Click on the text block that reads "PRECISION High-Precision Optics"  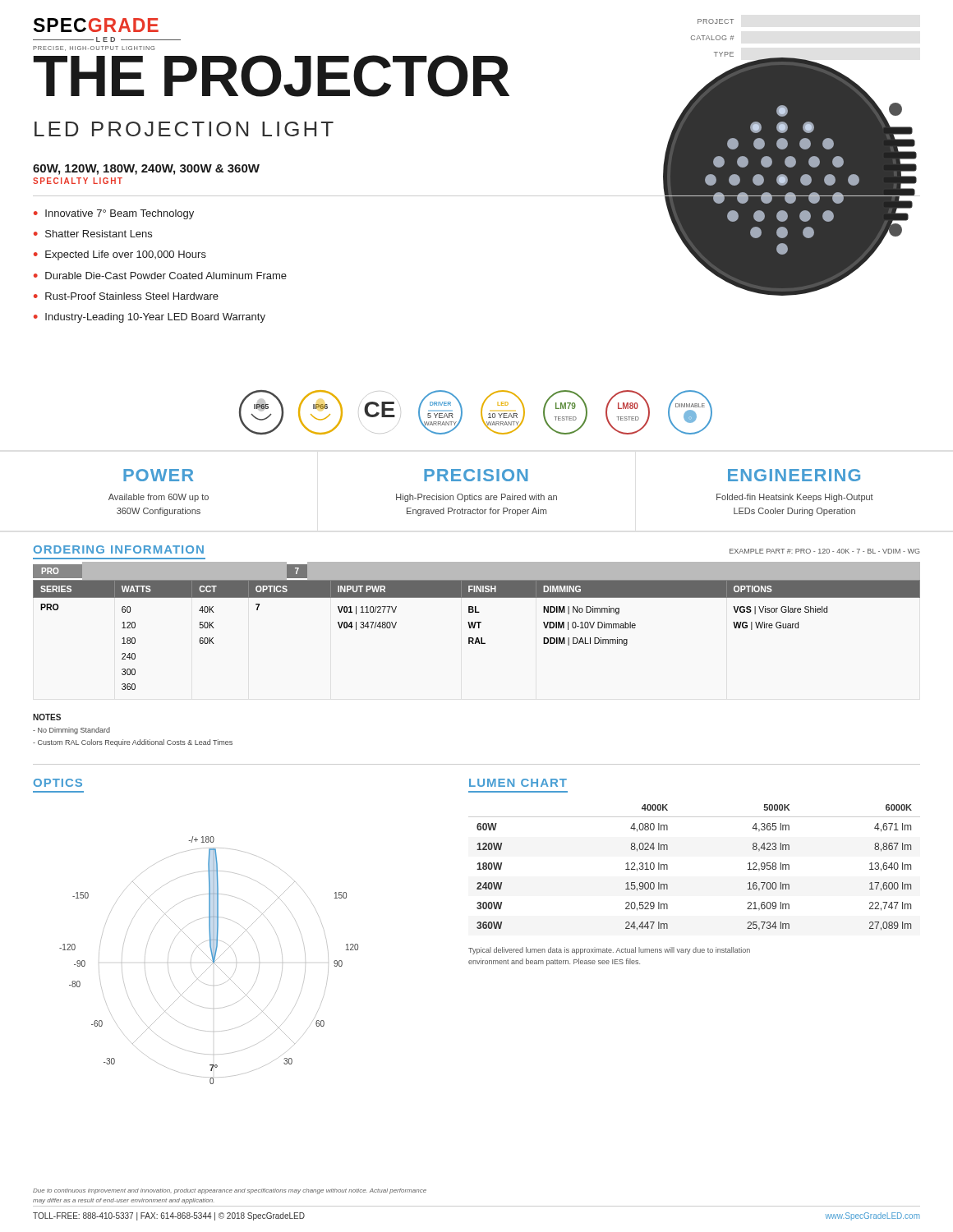click(476, 491)
